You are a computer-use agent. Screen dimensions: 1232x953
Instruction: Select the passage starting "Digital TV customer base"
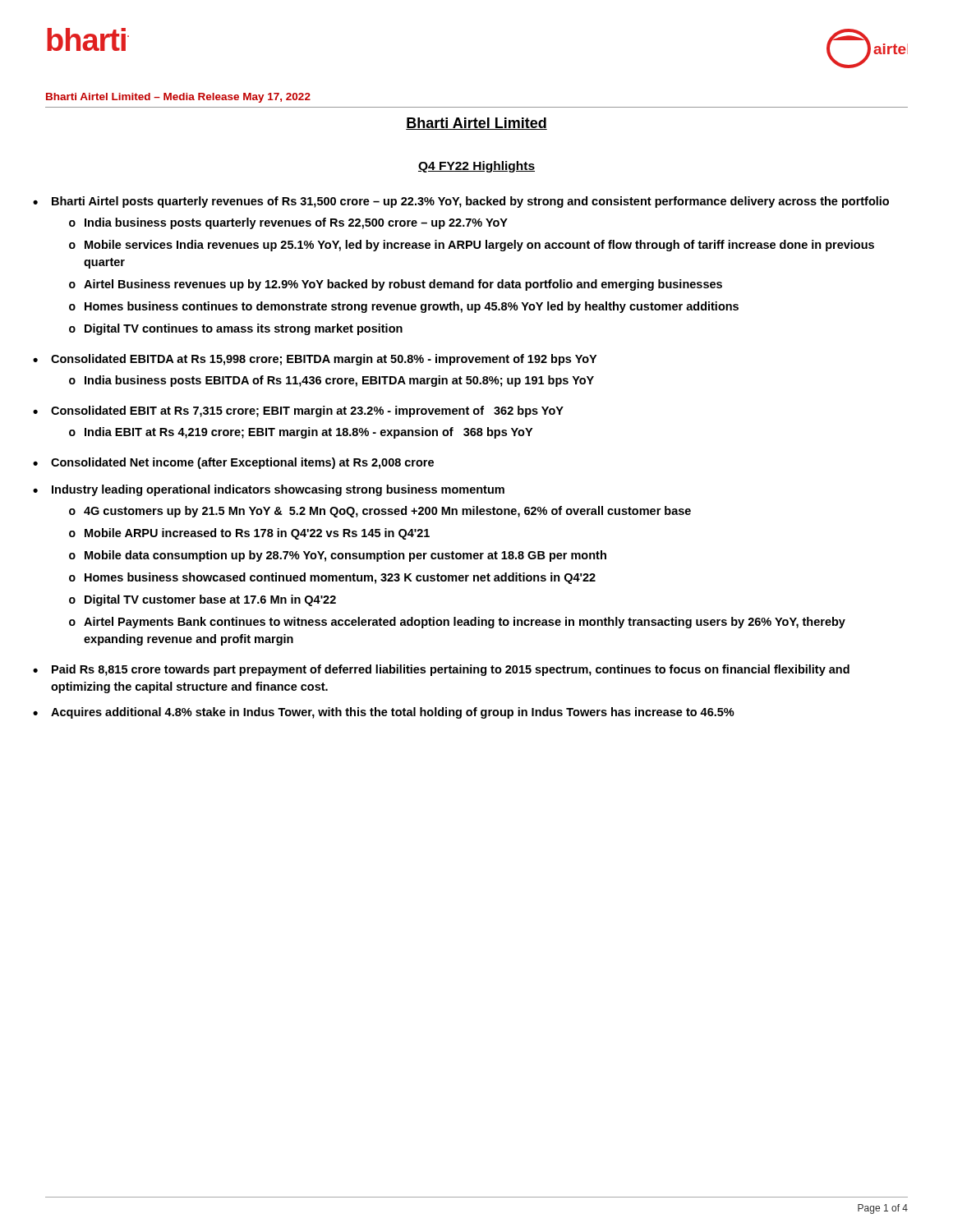(210, 599)
